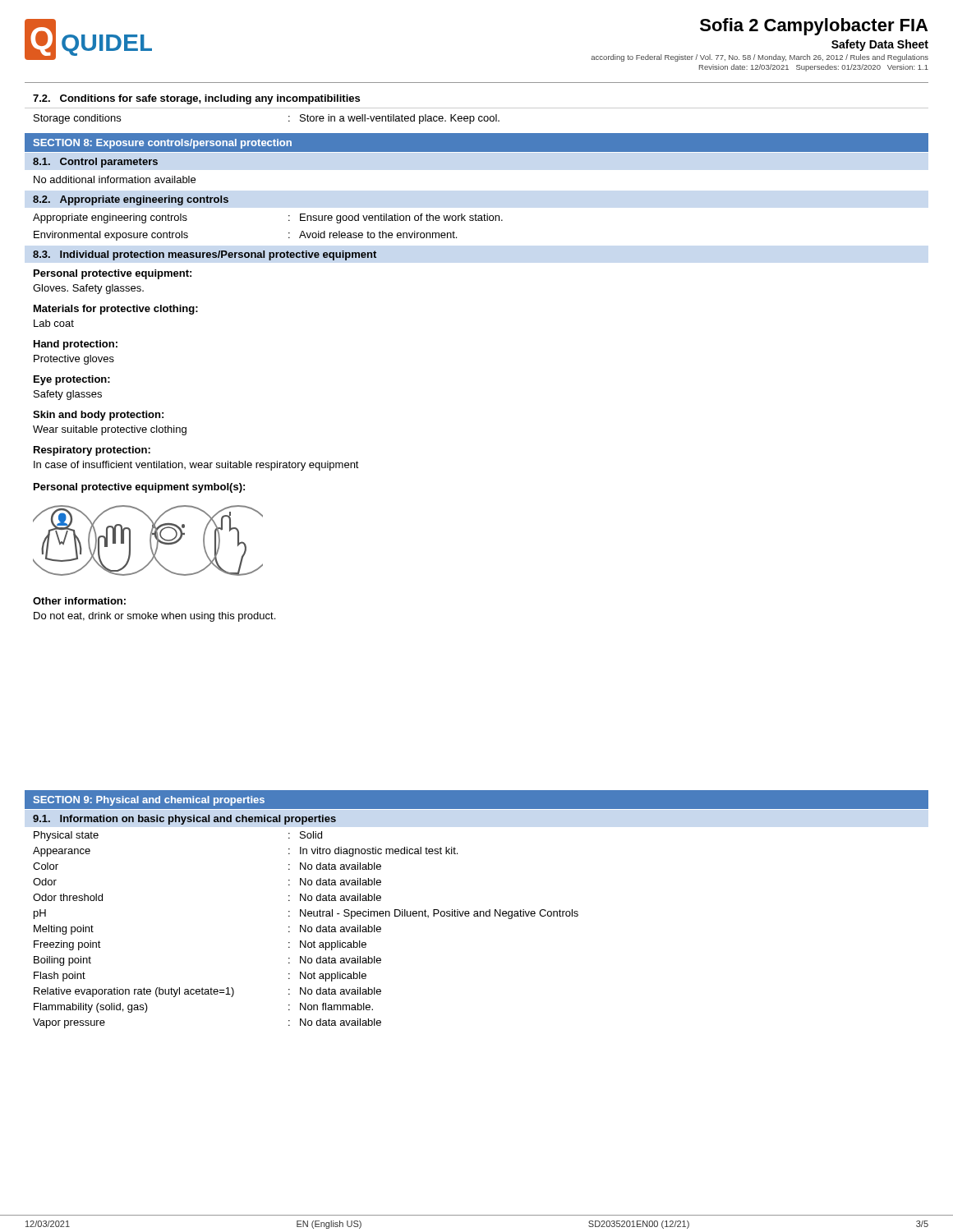Select the title that reads "Sofia 2 Campylobacter"
953x1232 pixels.
[x=814, y=25]
